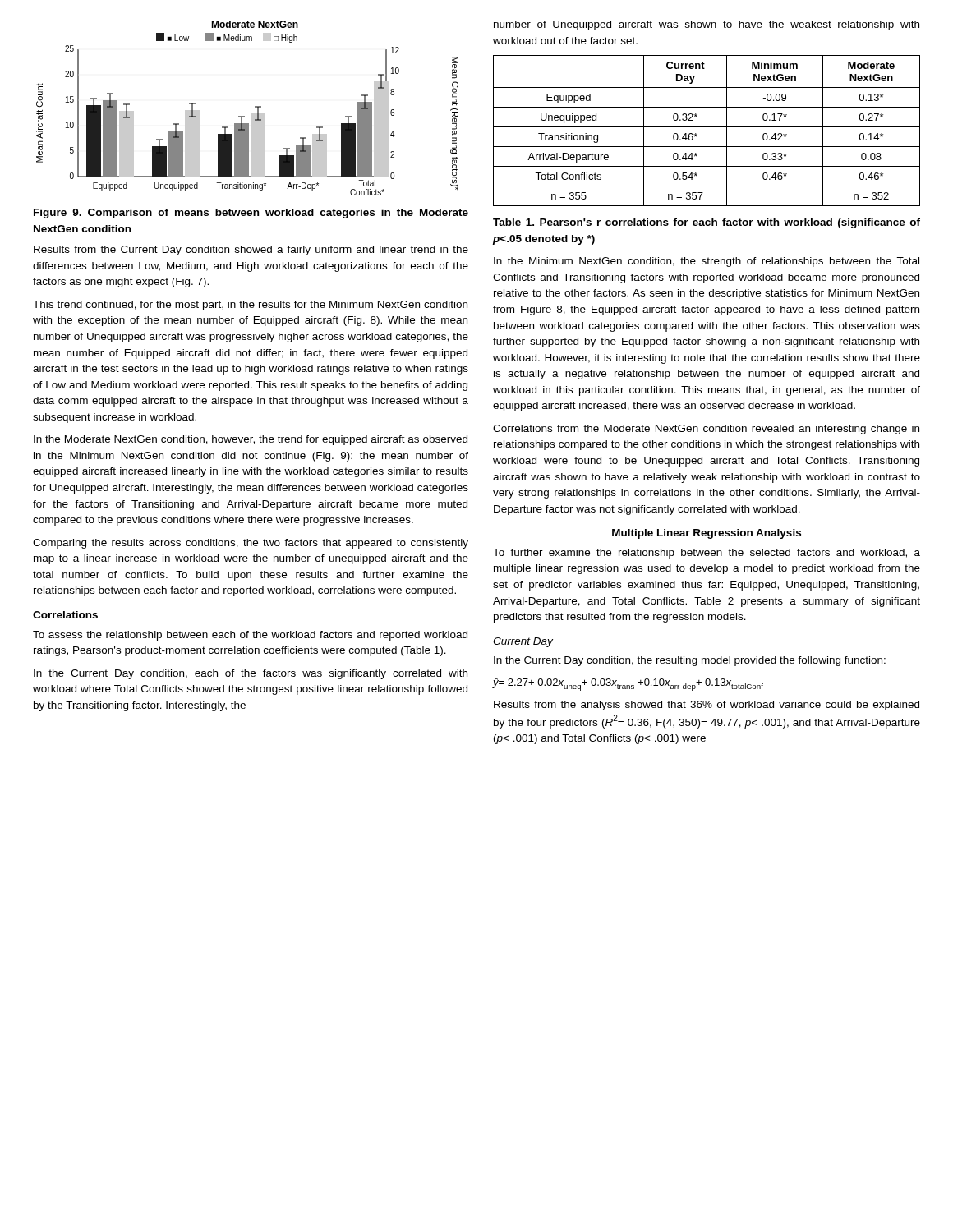Find the text starting "Multiple Linear Regression Analysis"
953x1232 pixels.
tap(707, 533)
